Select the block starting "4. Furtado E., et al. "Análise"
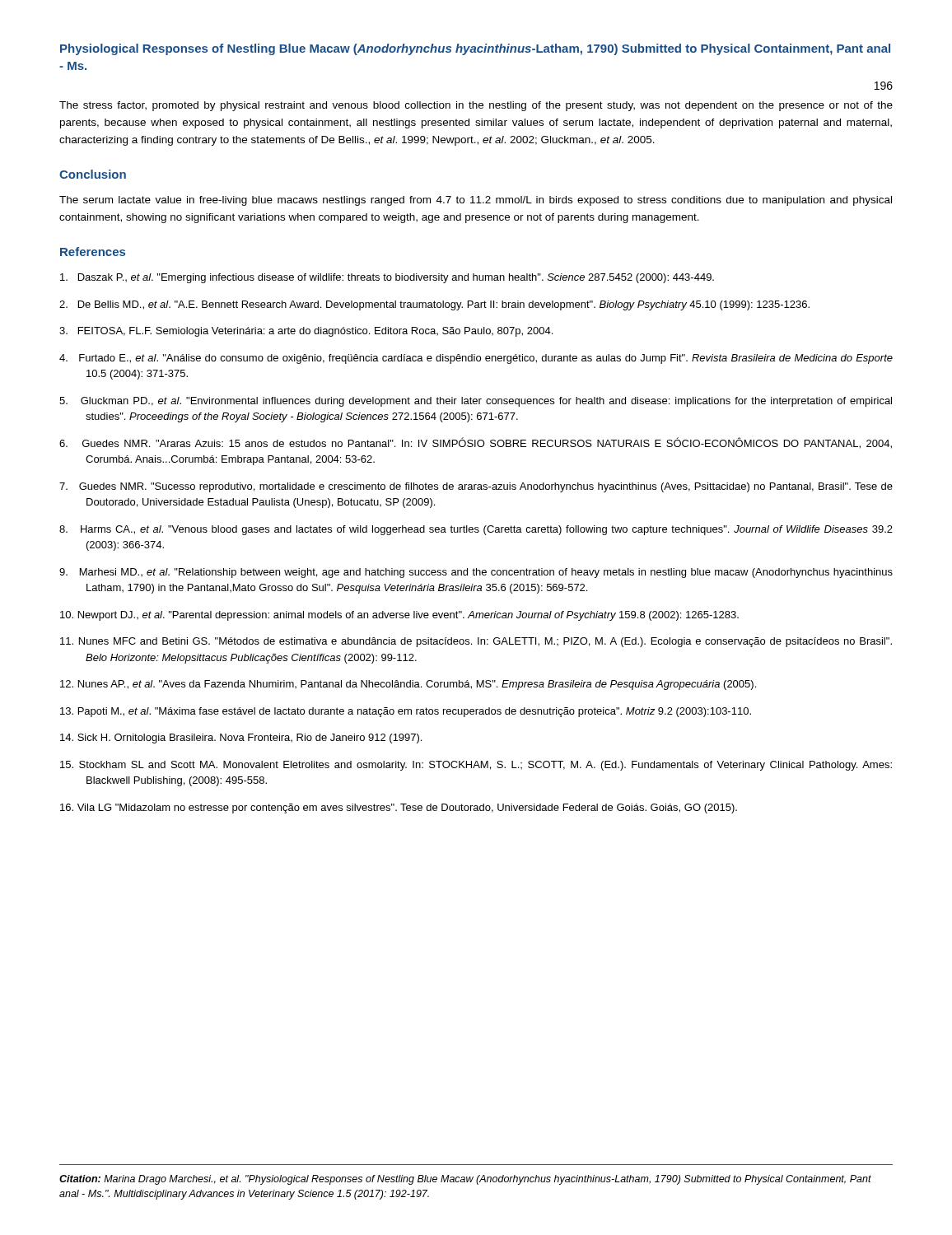The width and height of the screenshot is (952, 1235). pos(476,366)
